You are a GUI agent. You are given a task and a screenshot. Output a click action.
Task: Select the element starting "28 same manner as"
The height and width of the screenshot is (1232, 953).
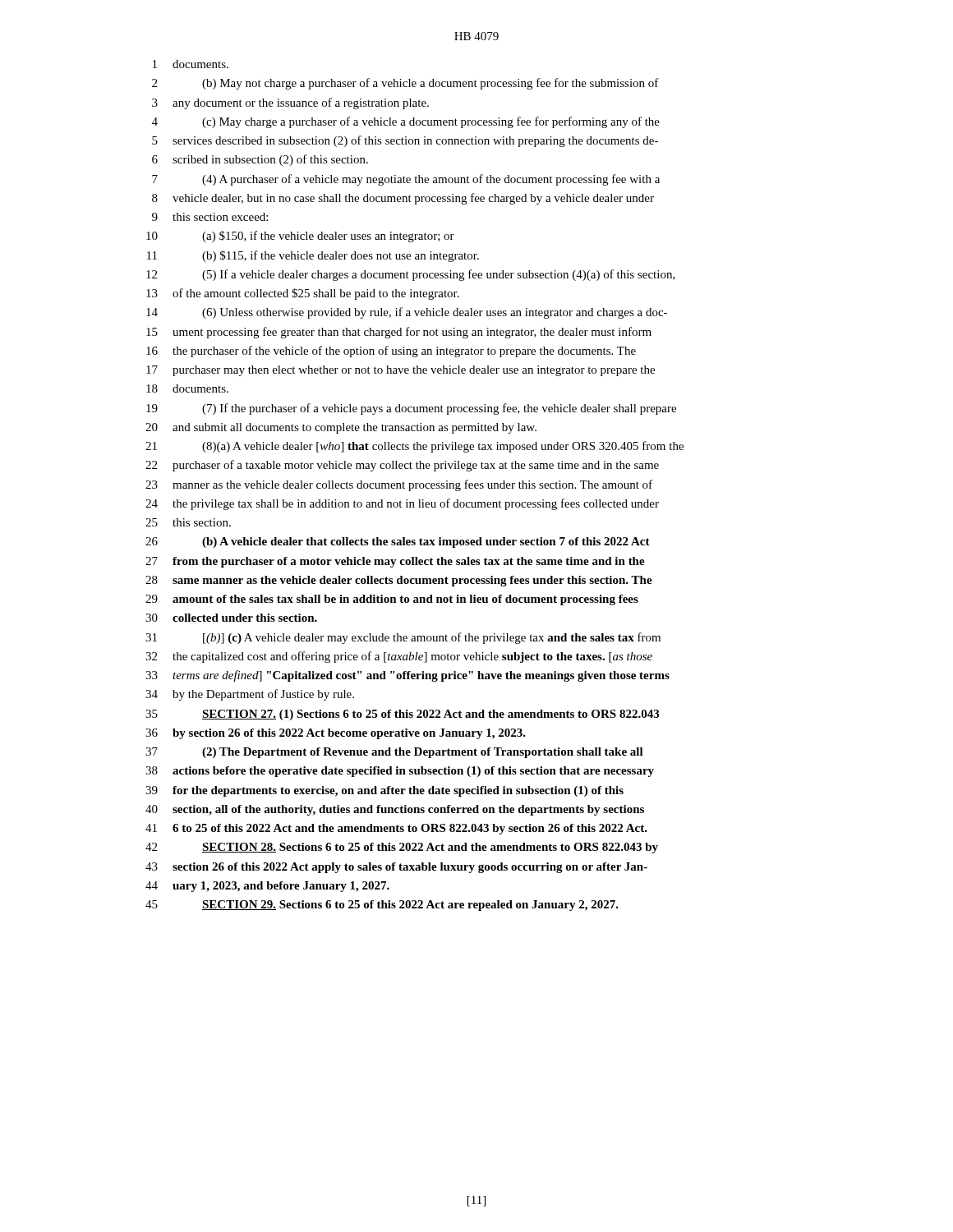pos(476,580)
